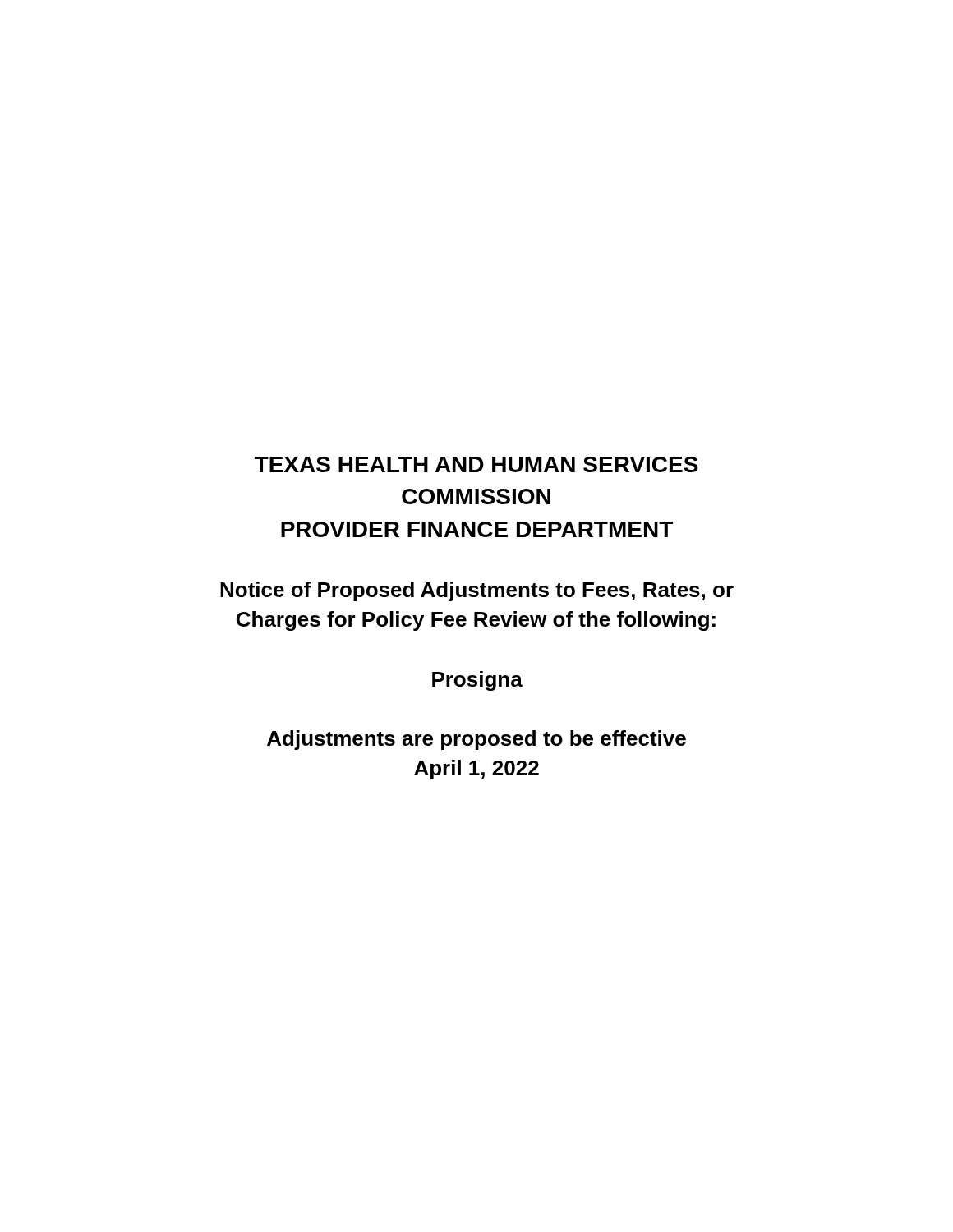Locate the text starting "Notice of Proposed Adjustments"

[476, 605]
